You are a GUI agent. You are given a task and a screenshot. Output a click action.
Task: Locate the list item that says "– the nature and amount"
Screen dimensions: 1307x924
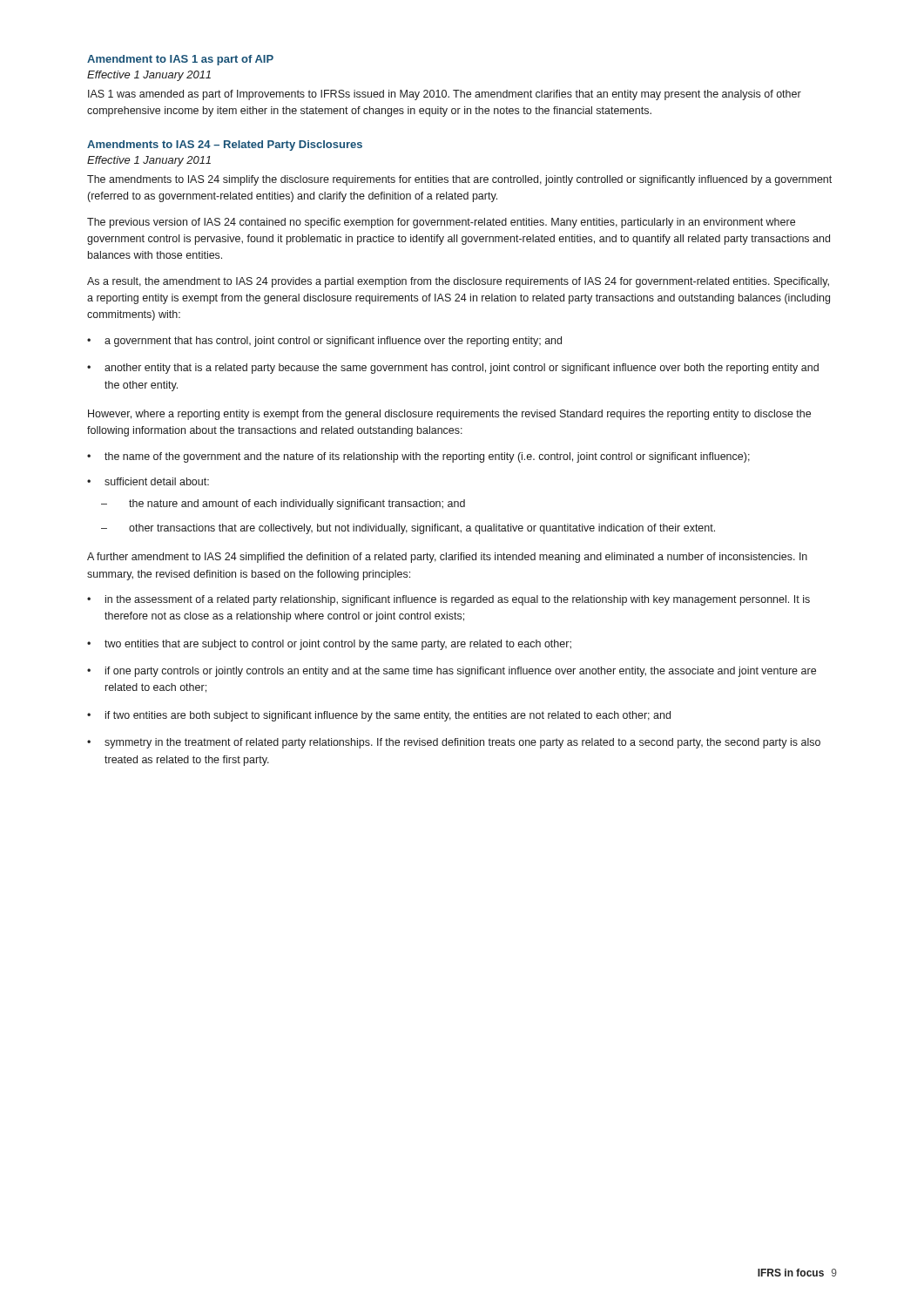[x=469, y=505]
